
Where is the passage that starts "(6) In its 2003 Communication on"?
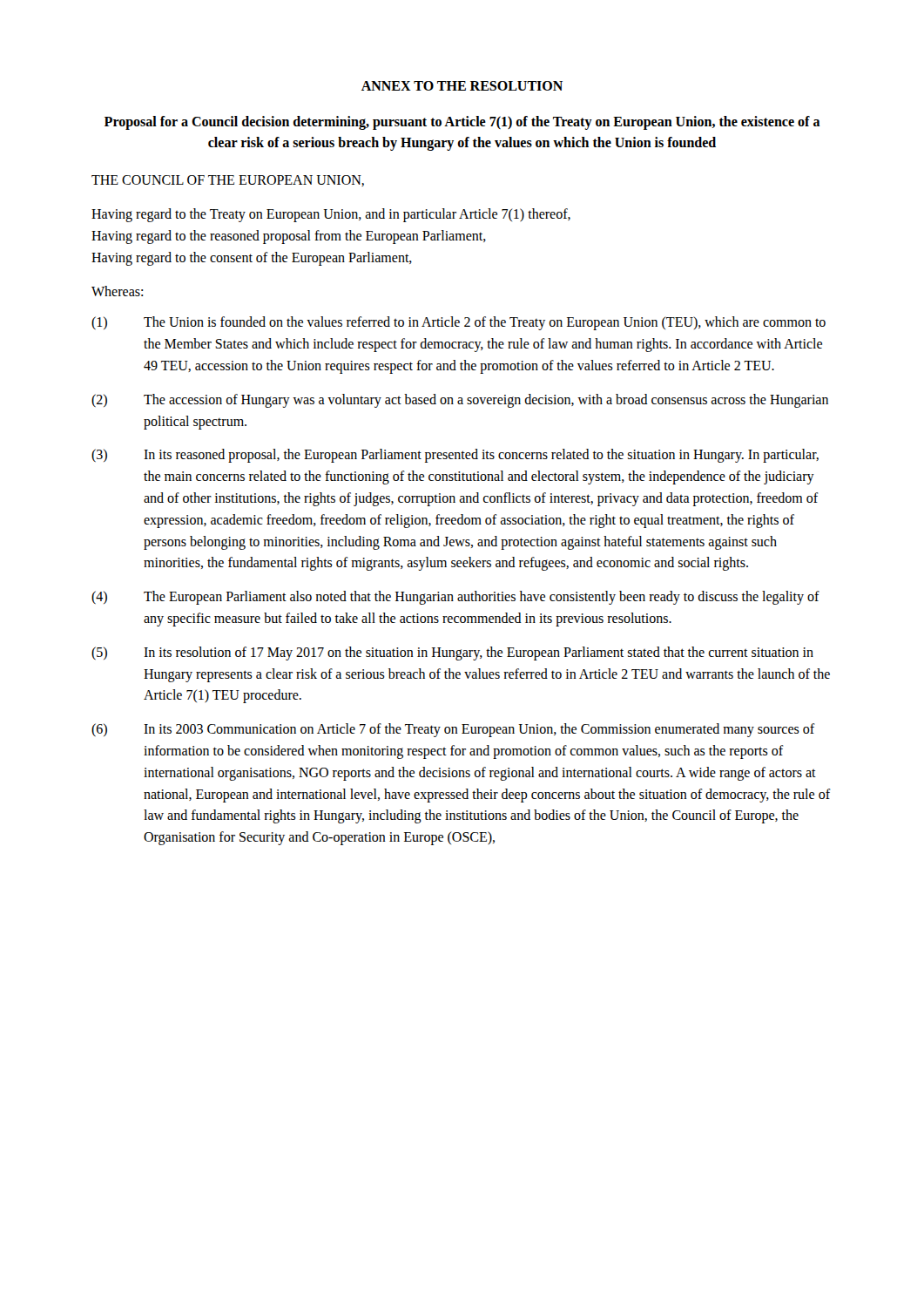click(462, 784)
